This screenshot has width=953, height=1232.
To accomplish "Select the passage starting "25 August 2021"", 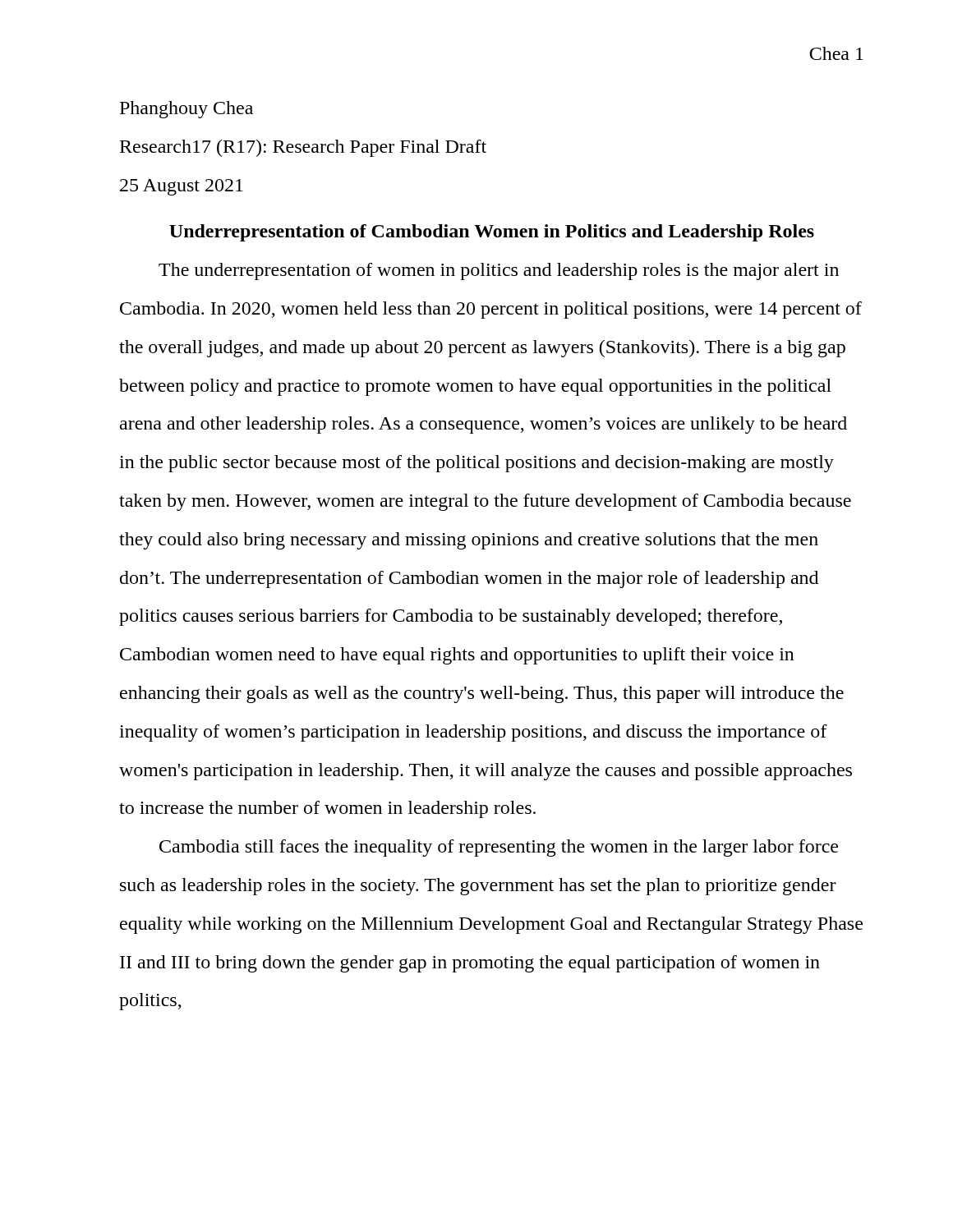I will [182, 184].
